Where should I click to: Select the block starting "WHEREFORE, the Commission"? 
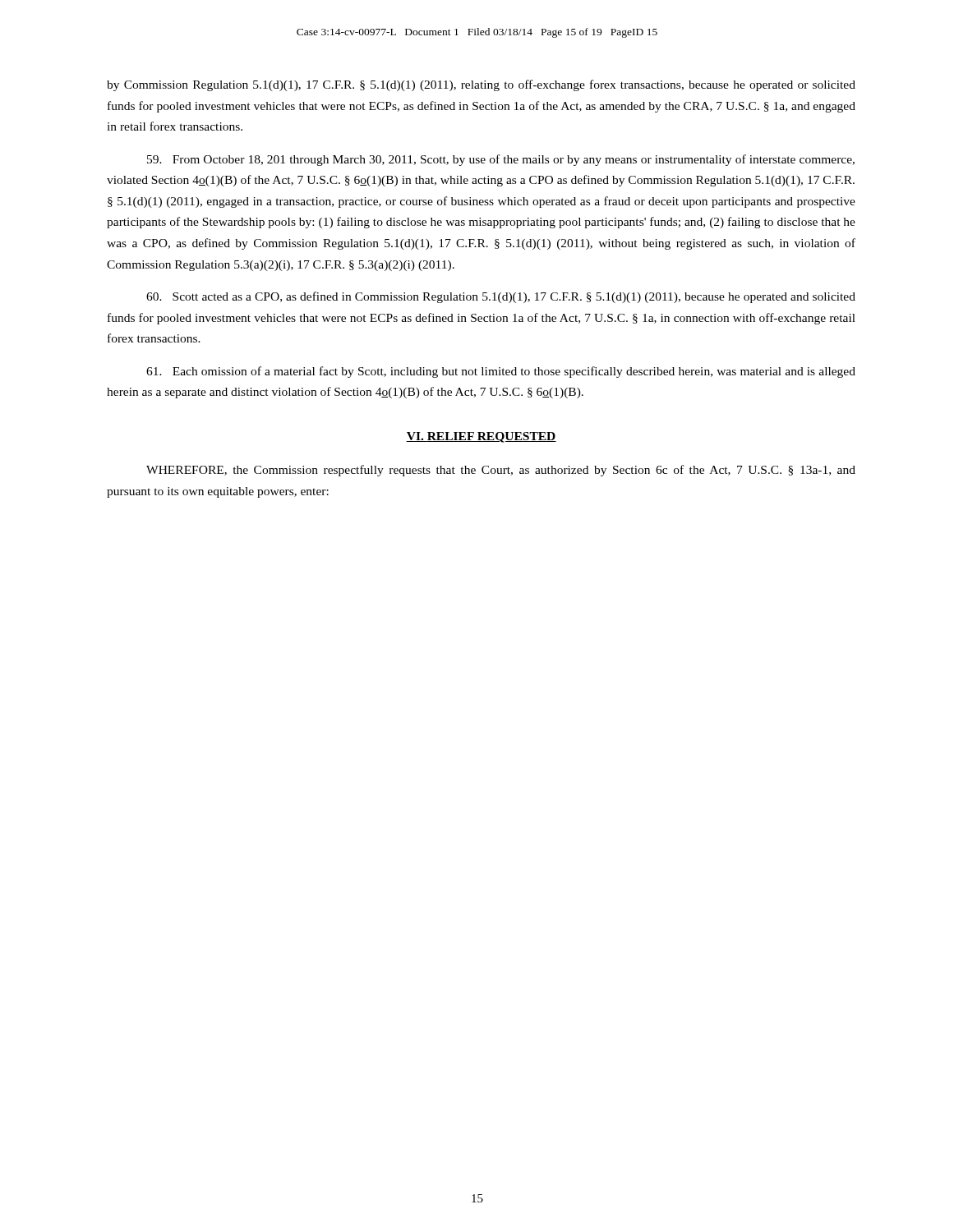[481, 480]
